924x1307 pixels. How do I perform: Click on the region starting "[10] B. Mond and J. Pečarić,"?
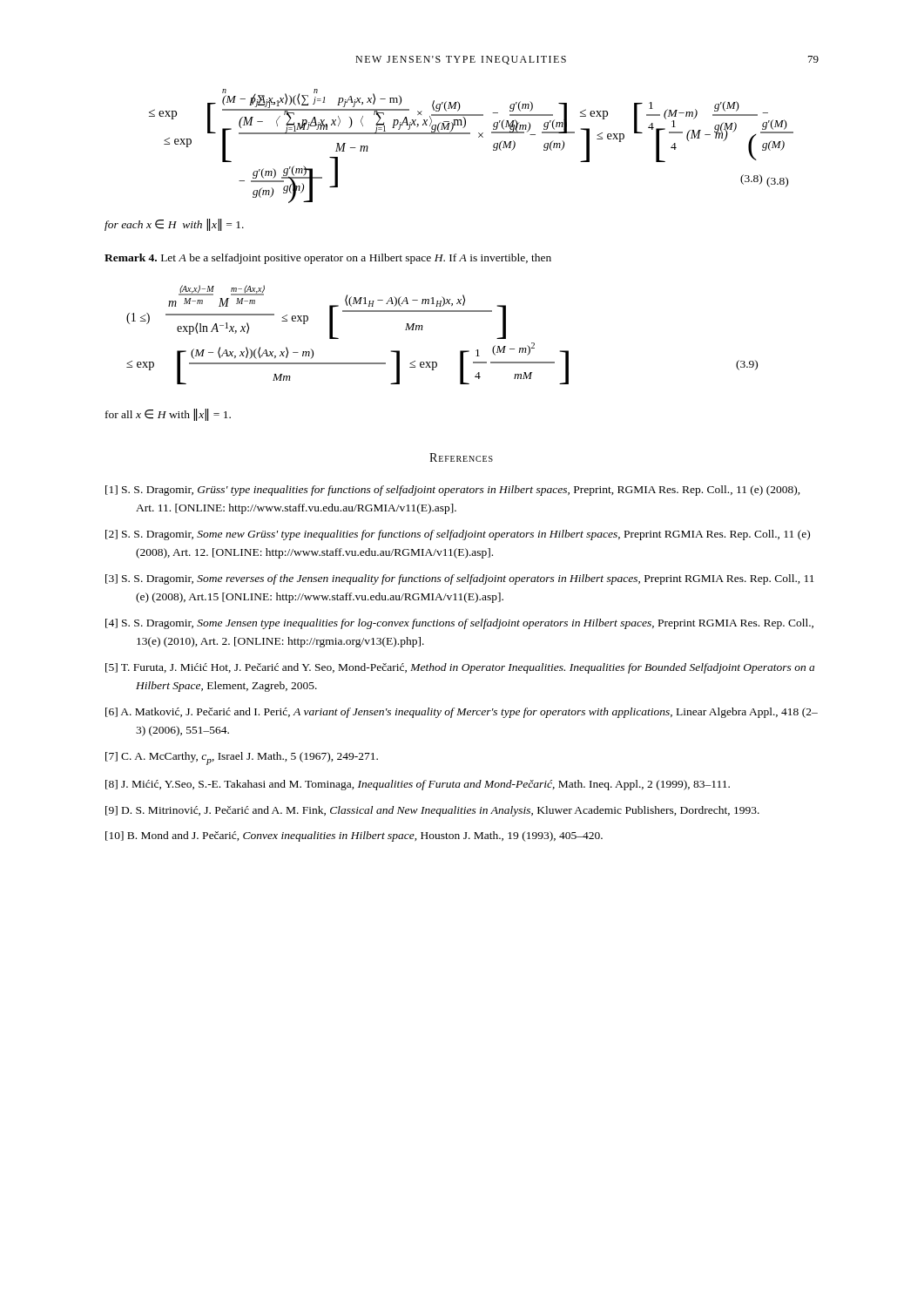[x=354, y=836]
